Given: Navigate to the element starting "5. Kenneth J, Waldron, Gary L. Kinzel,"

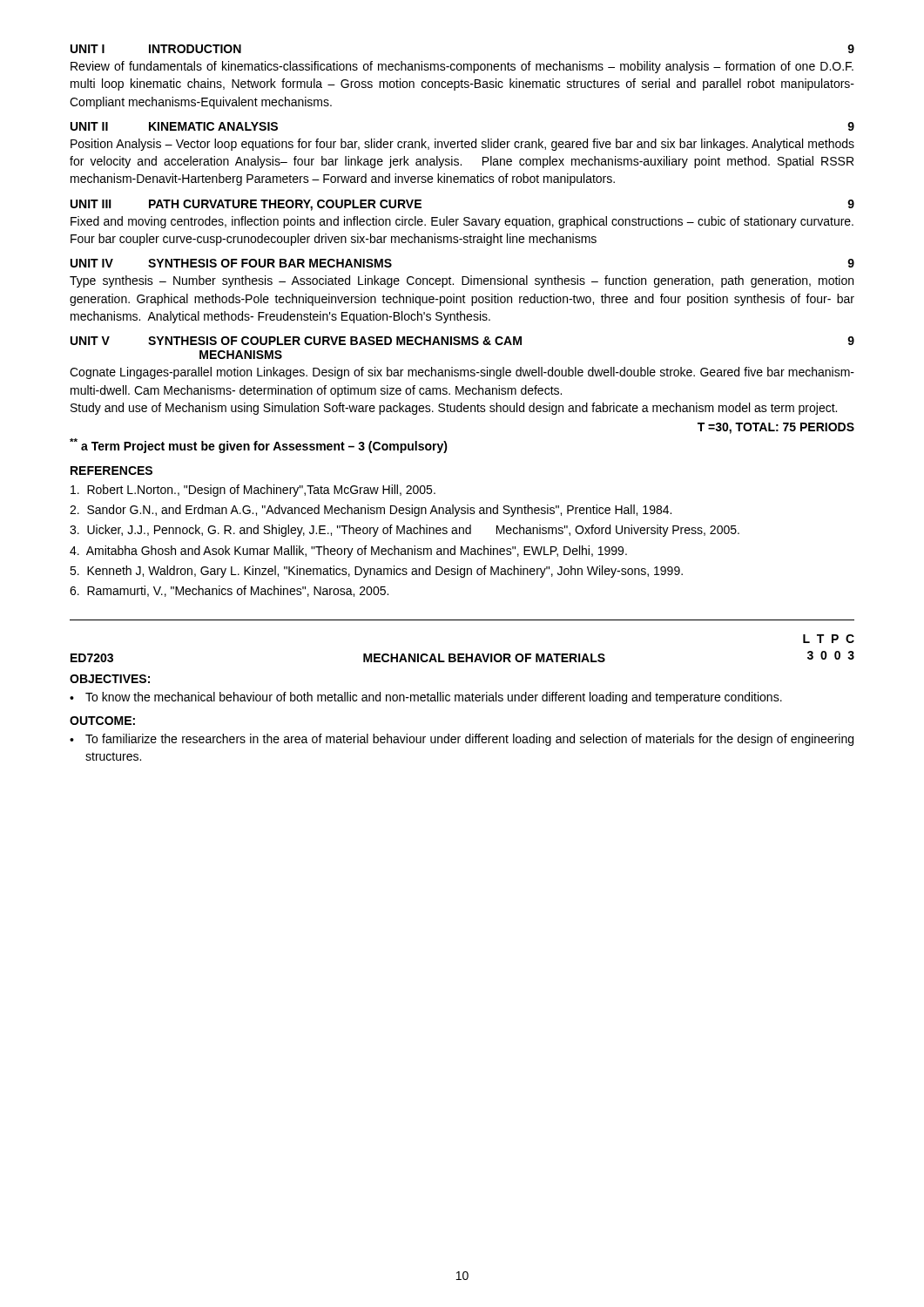Looking at the screenshot, I should [x=377, y=571].
